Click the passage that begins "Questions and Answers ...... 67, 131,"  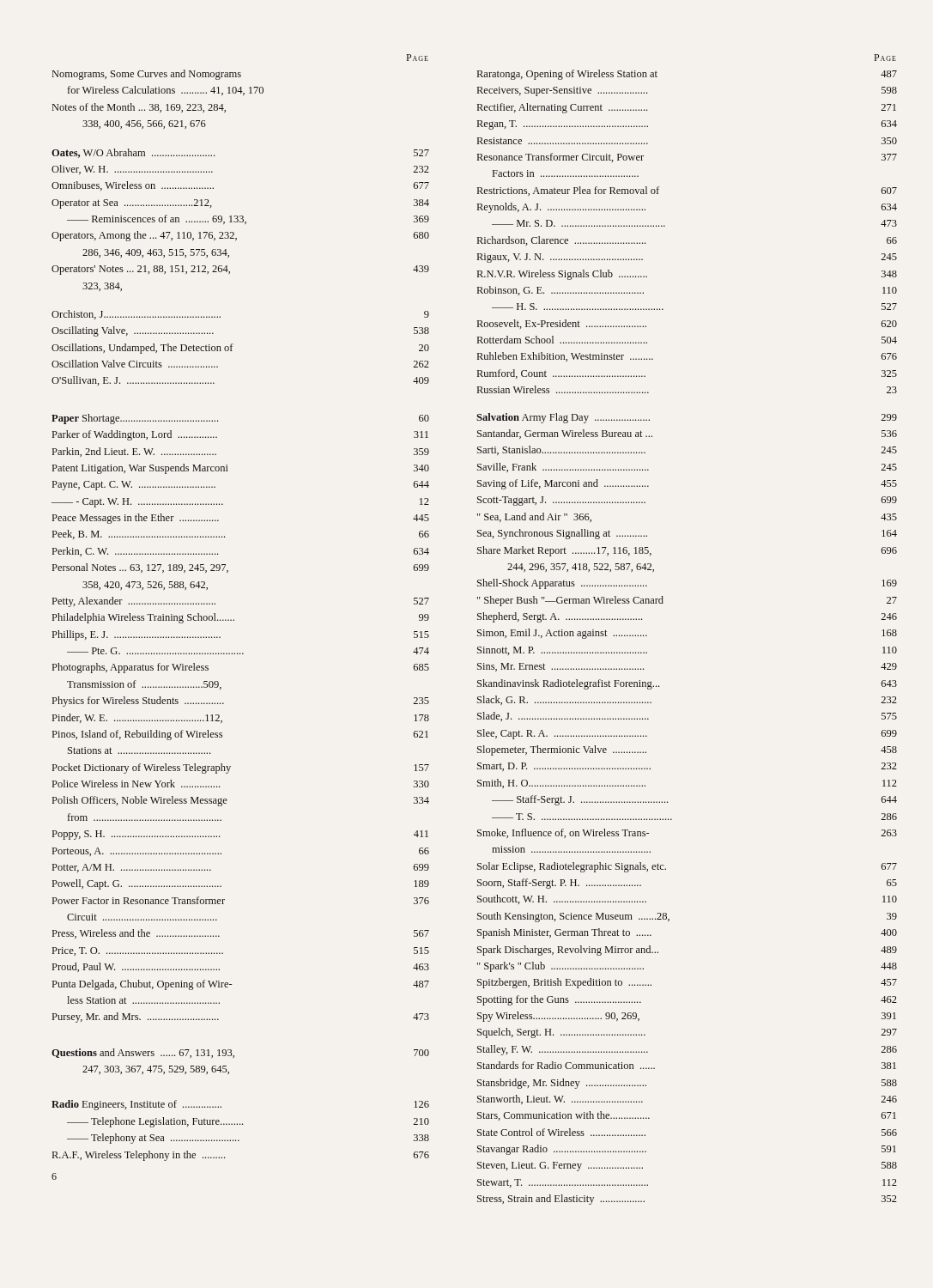pyautogui.click(x=240, y=1061)
